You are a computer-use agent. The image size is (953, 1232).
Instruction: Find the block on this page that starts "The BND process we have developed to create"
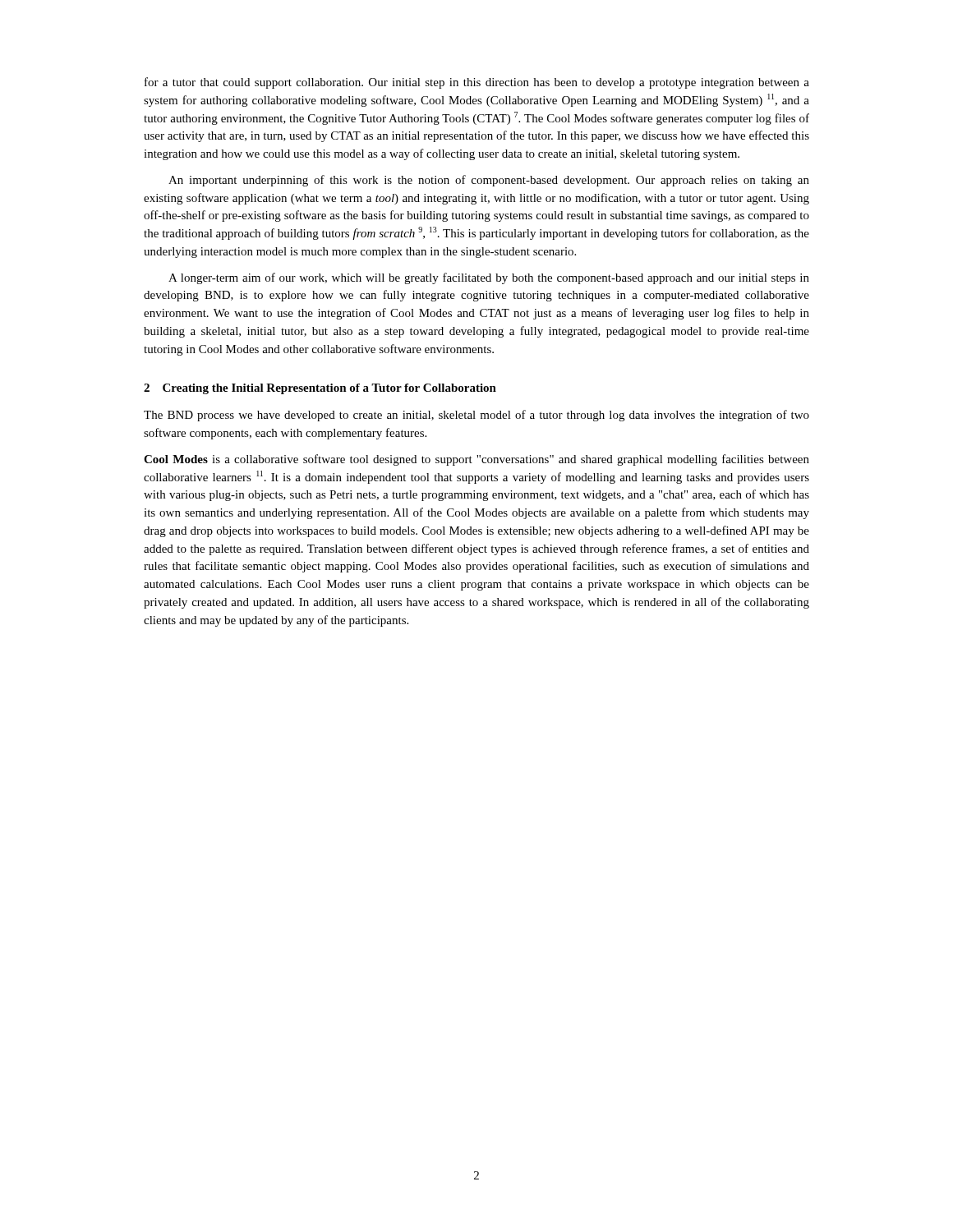(x=476, y=425)
